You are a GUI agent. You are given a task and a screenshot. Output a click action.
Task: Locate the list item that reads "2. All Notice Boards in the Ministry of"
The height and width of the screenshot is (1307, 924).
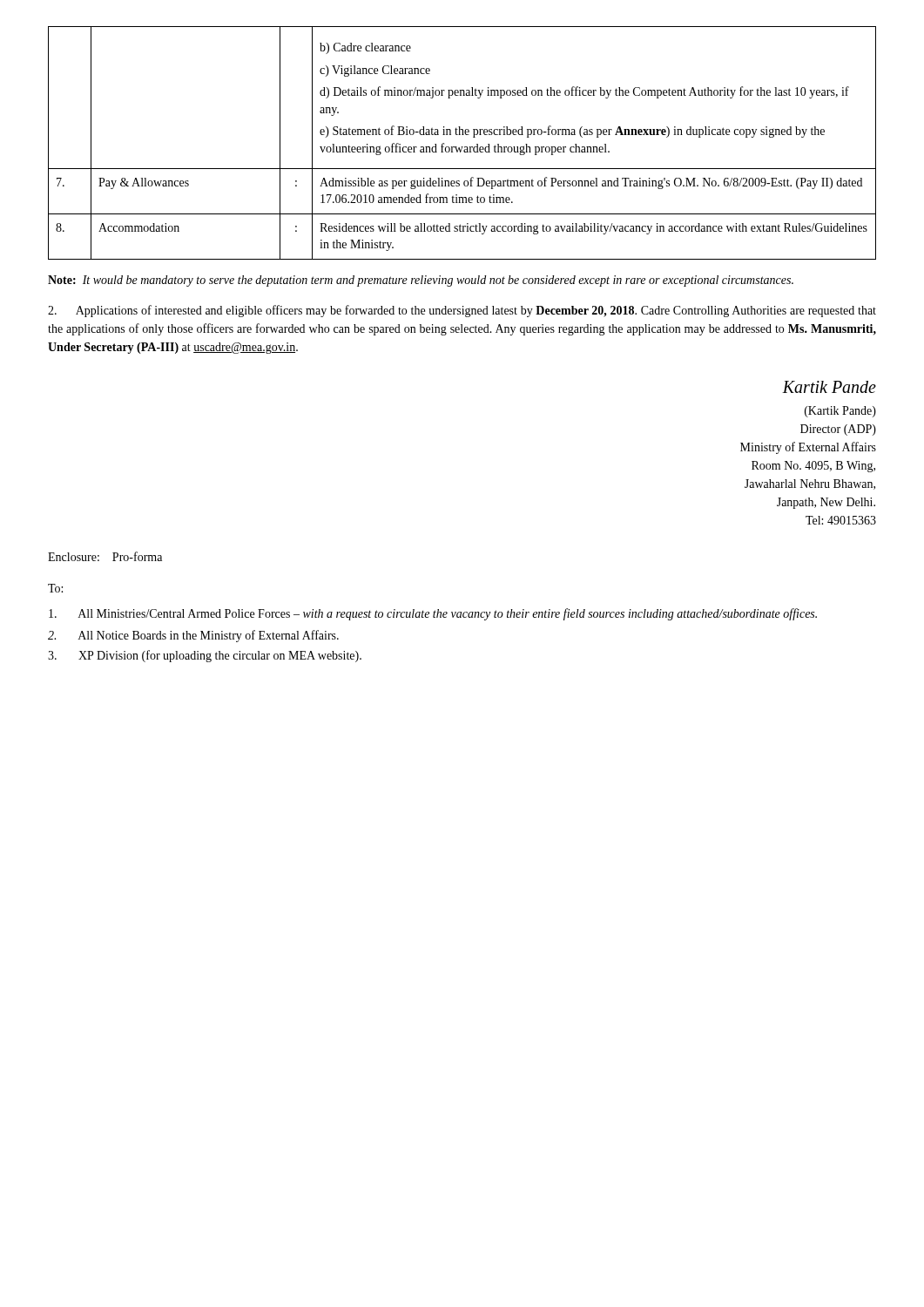[194, 636]
